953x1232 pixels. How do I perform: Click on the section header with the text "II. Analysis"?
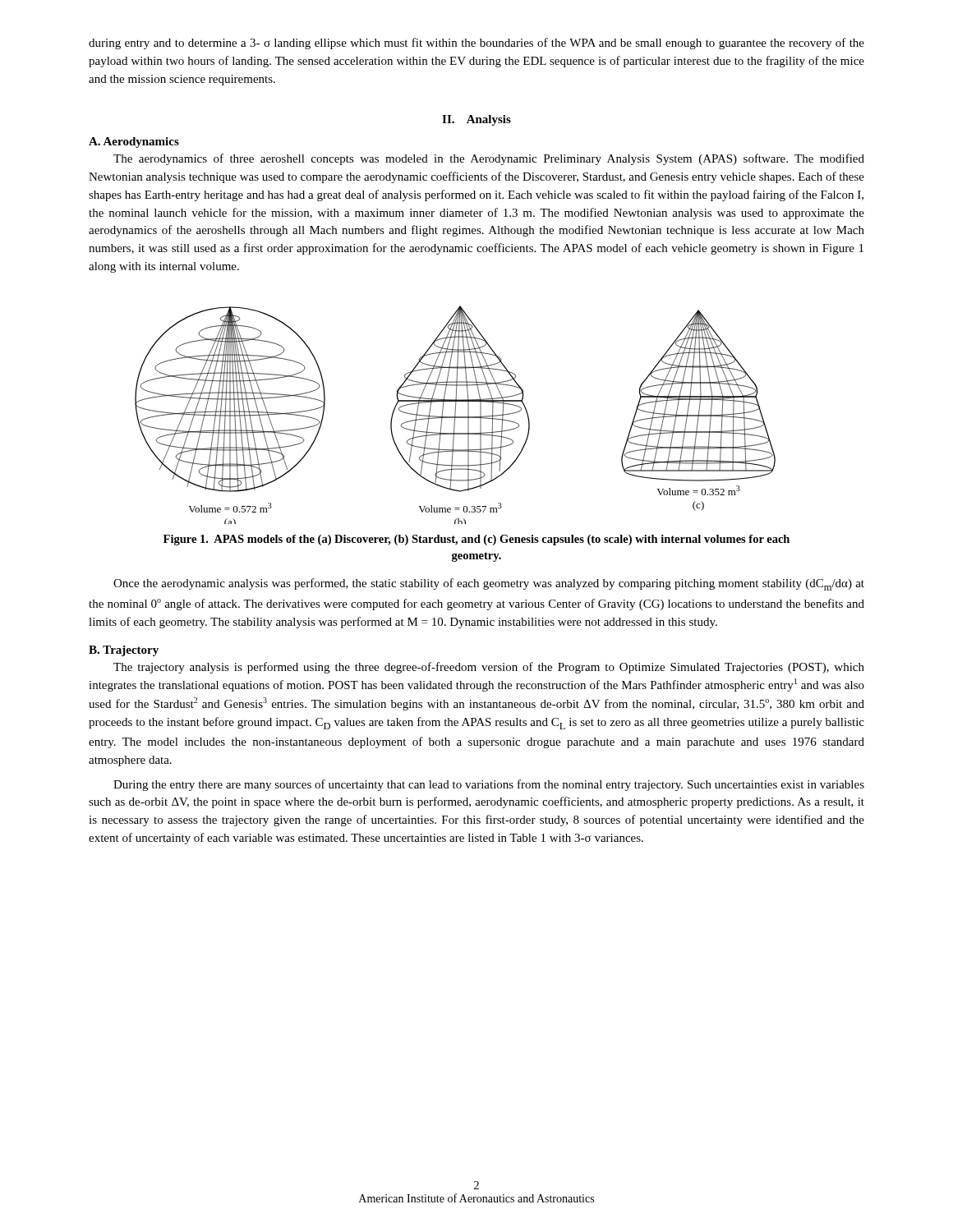pos(476,119)
